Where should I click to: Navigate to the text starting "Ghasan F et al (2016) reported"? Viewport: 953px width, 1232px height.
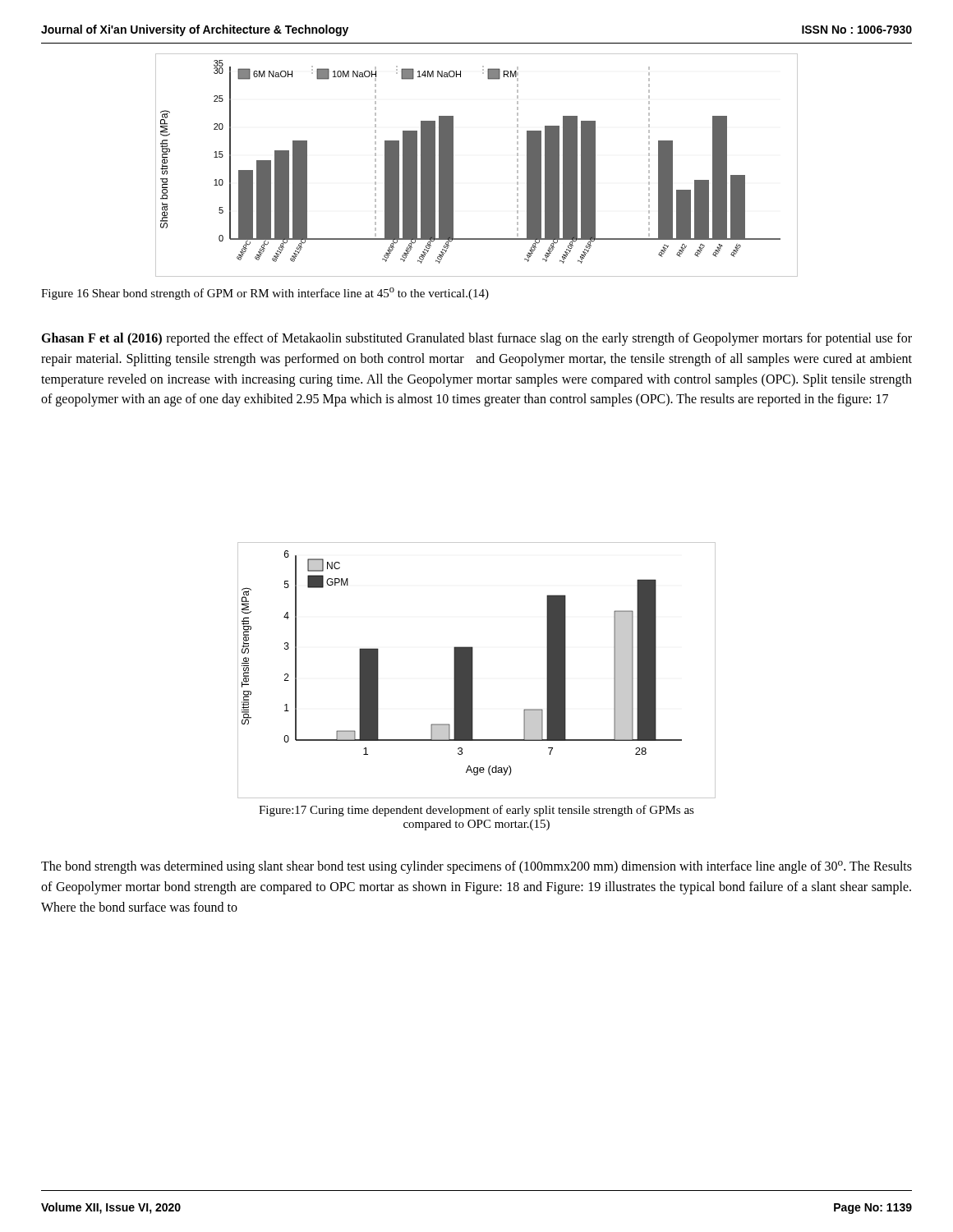[x=476, y=369]
